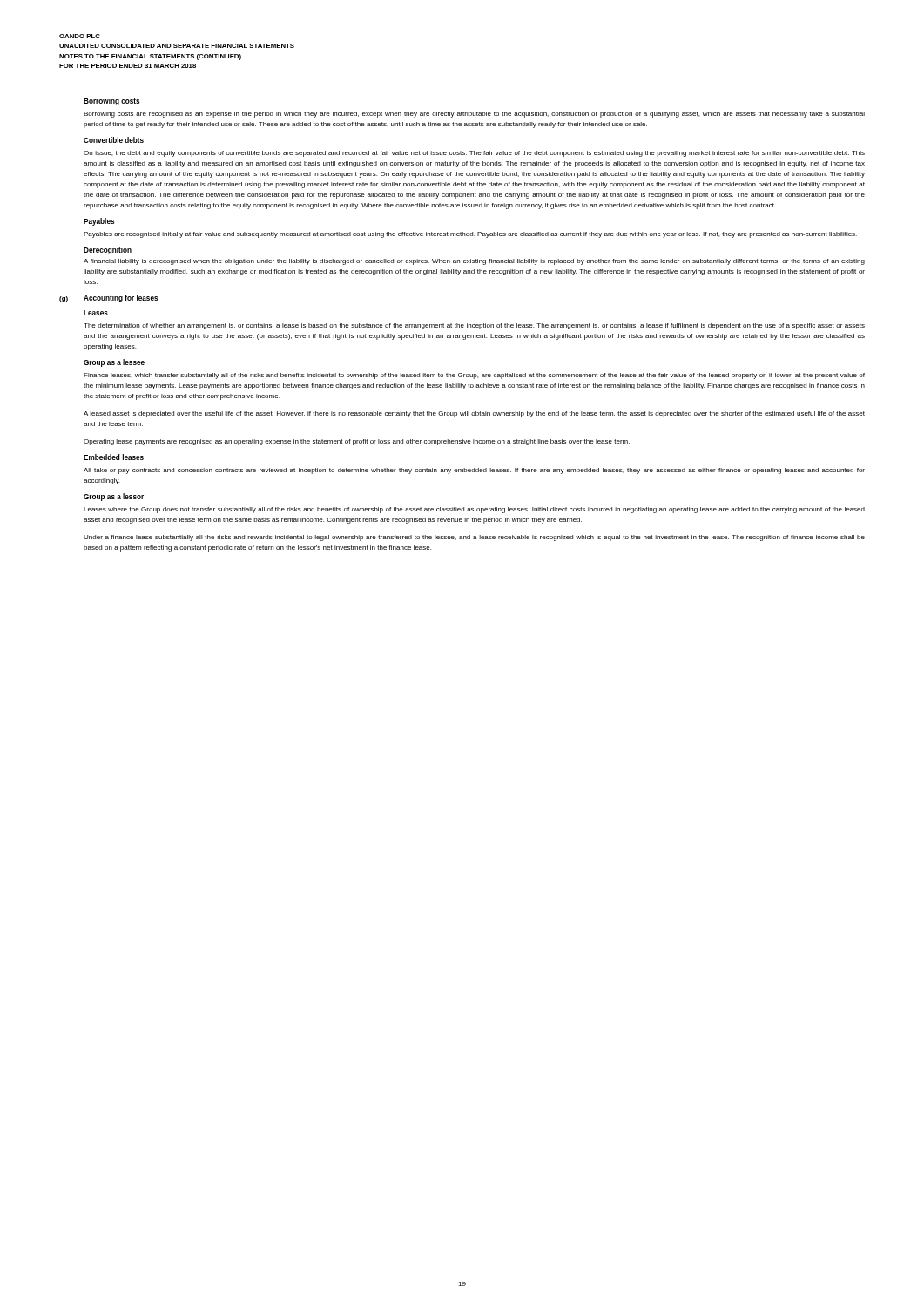The image size is (924, 1307).
Task: Locate the text block starting "Convertible debts"
Action: coord(114,141)
